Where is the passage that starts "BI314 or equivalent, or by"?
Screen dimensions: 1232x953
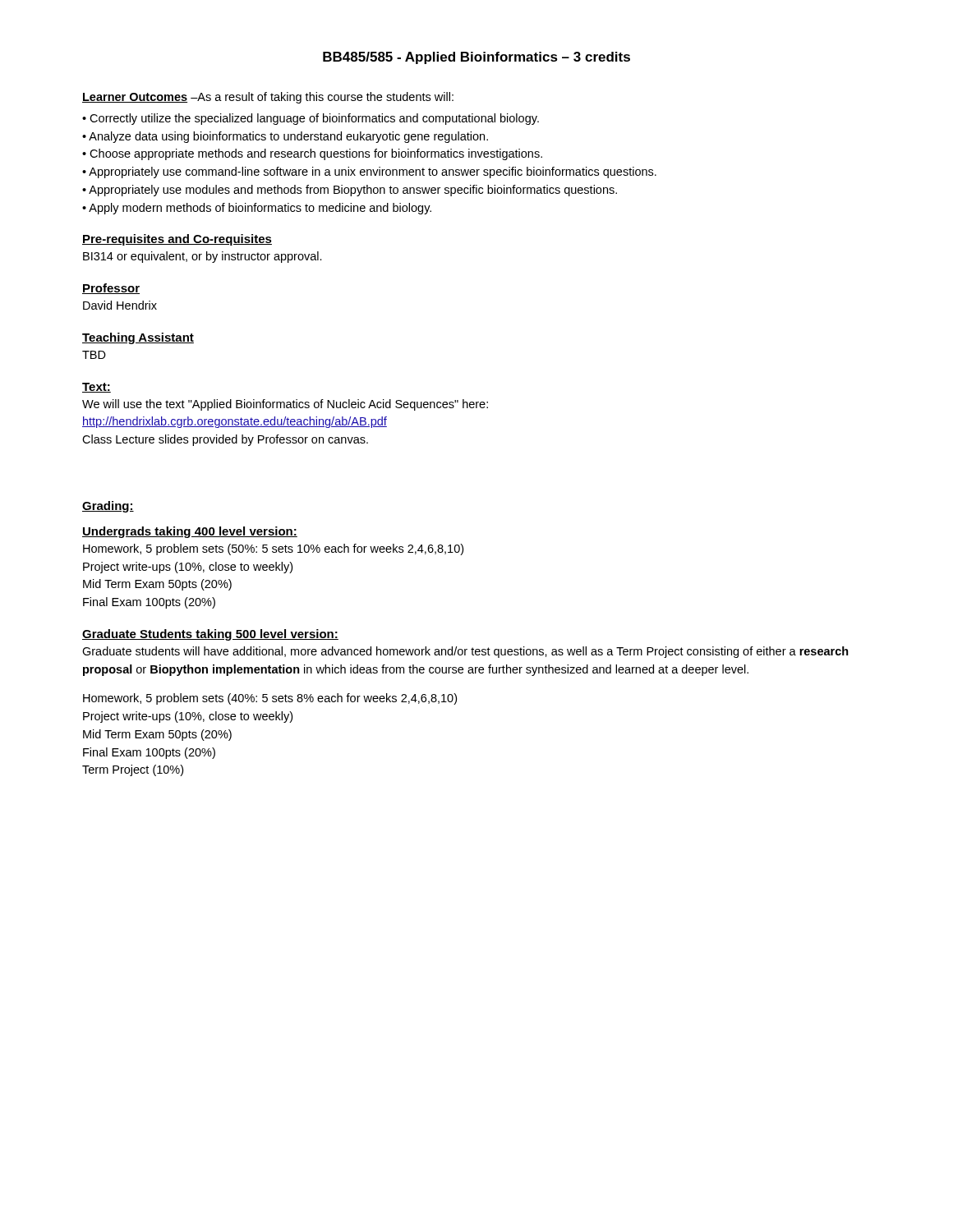coord(202,256)
